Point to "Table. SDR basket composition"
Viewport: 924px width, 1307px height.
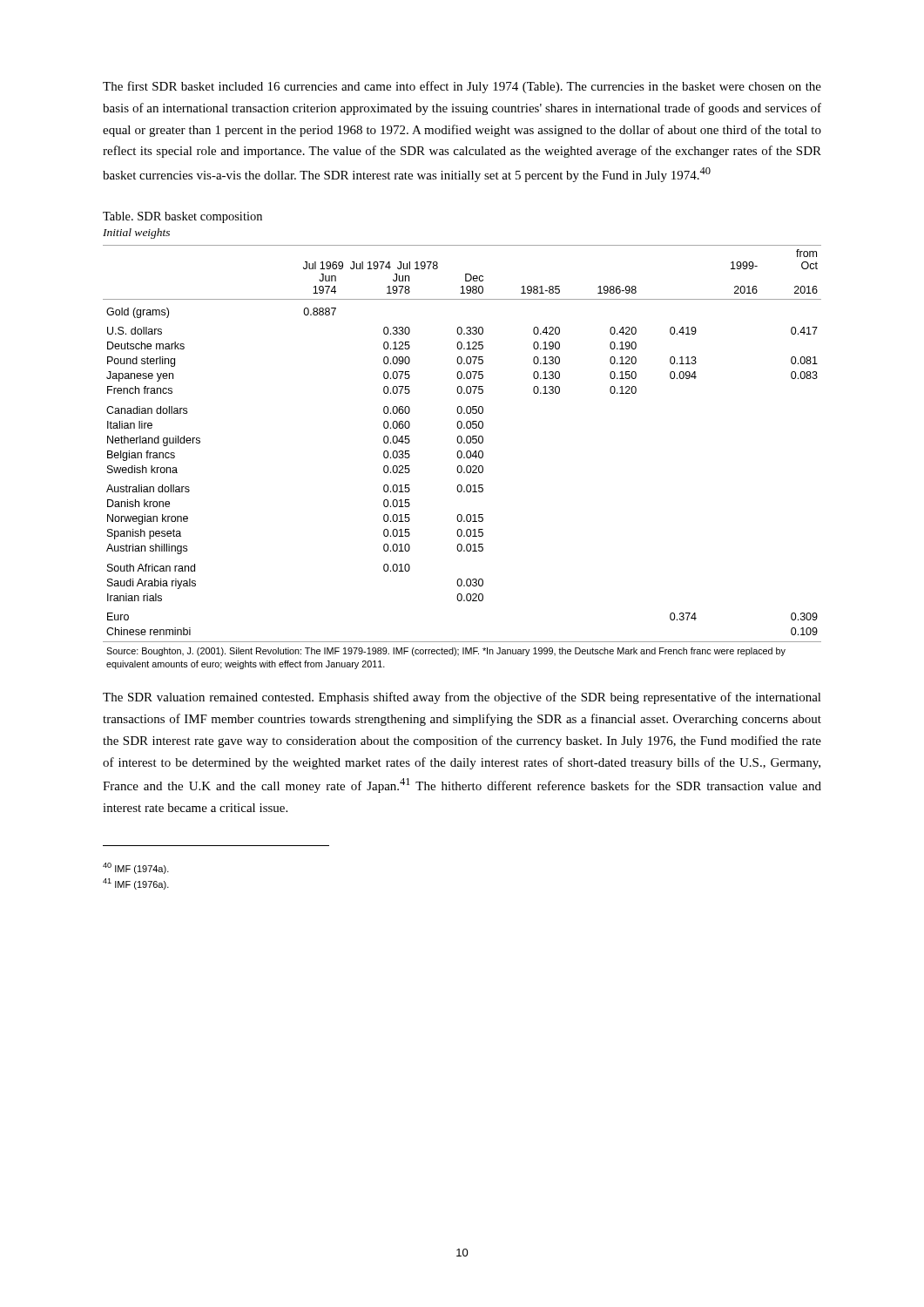182,217
